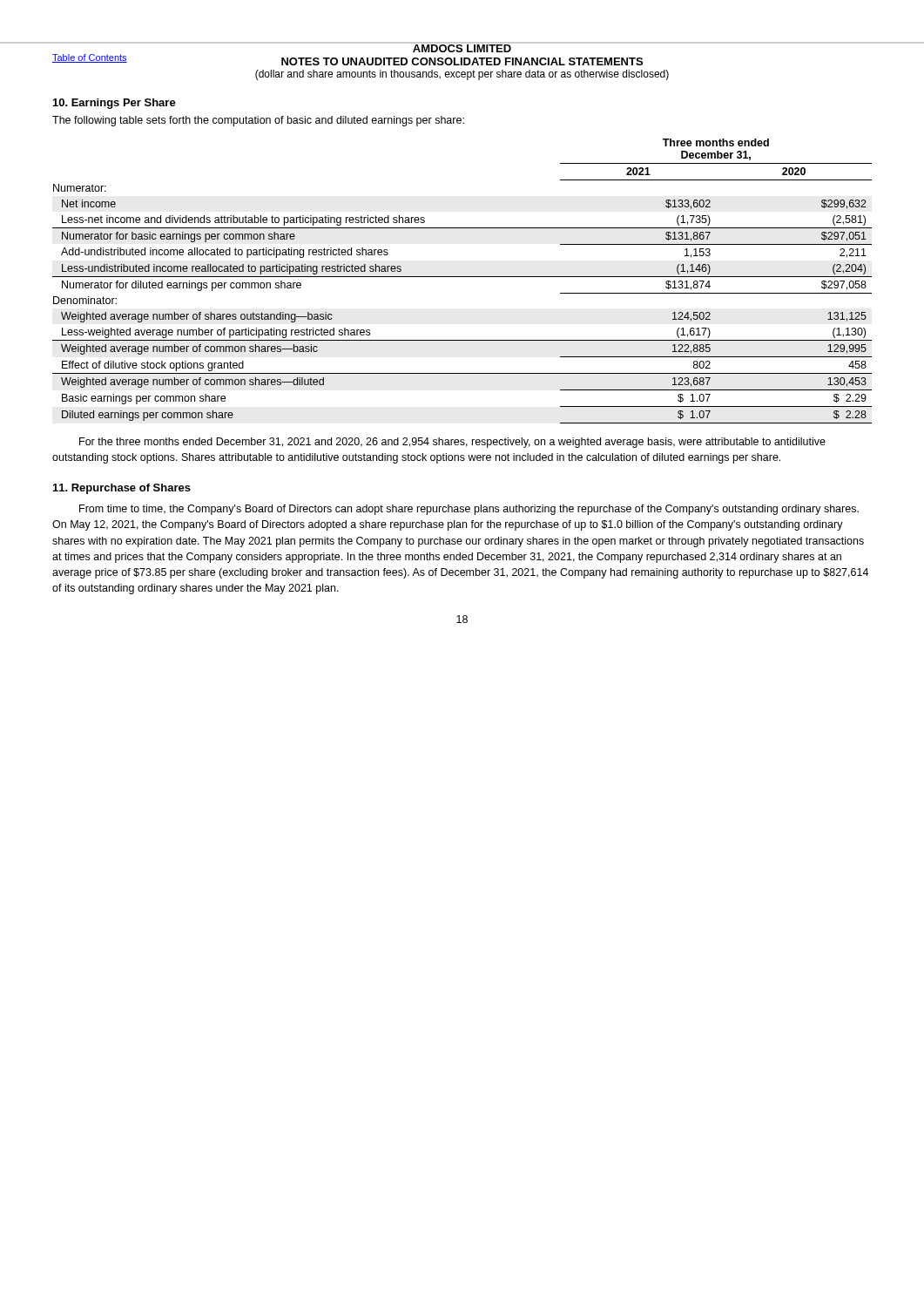Locate the table with the text "Three months ended"
The height and width of the screenshot is (1307, 924).
click(x=462, y=279)
